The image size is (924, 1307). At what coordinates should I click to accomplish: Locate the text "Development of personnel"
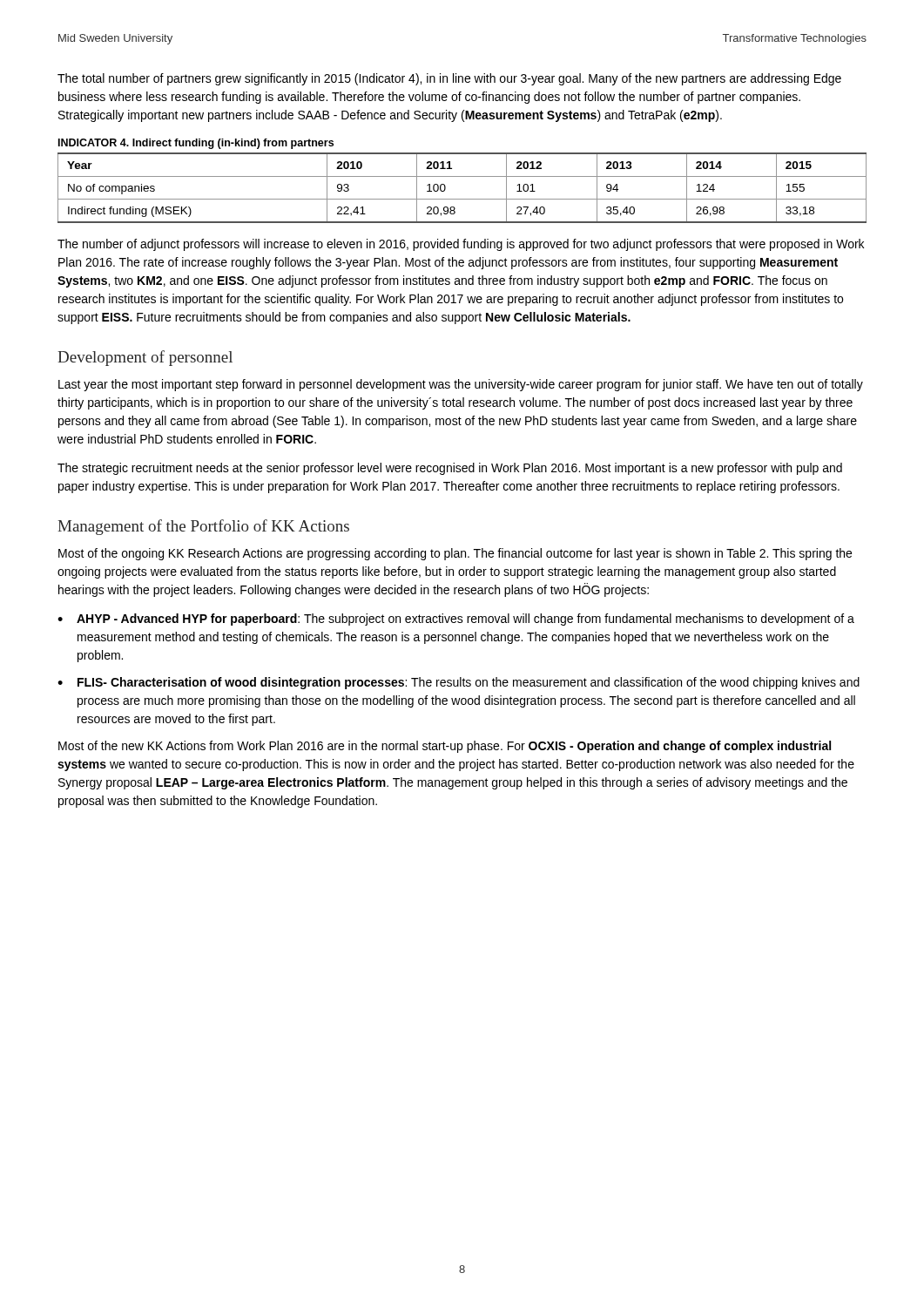(145, 357)
